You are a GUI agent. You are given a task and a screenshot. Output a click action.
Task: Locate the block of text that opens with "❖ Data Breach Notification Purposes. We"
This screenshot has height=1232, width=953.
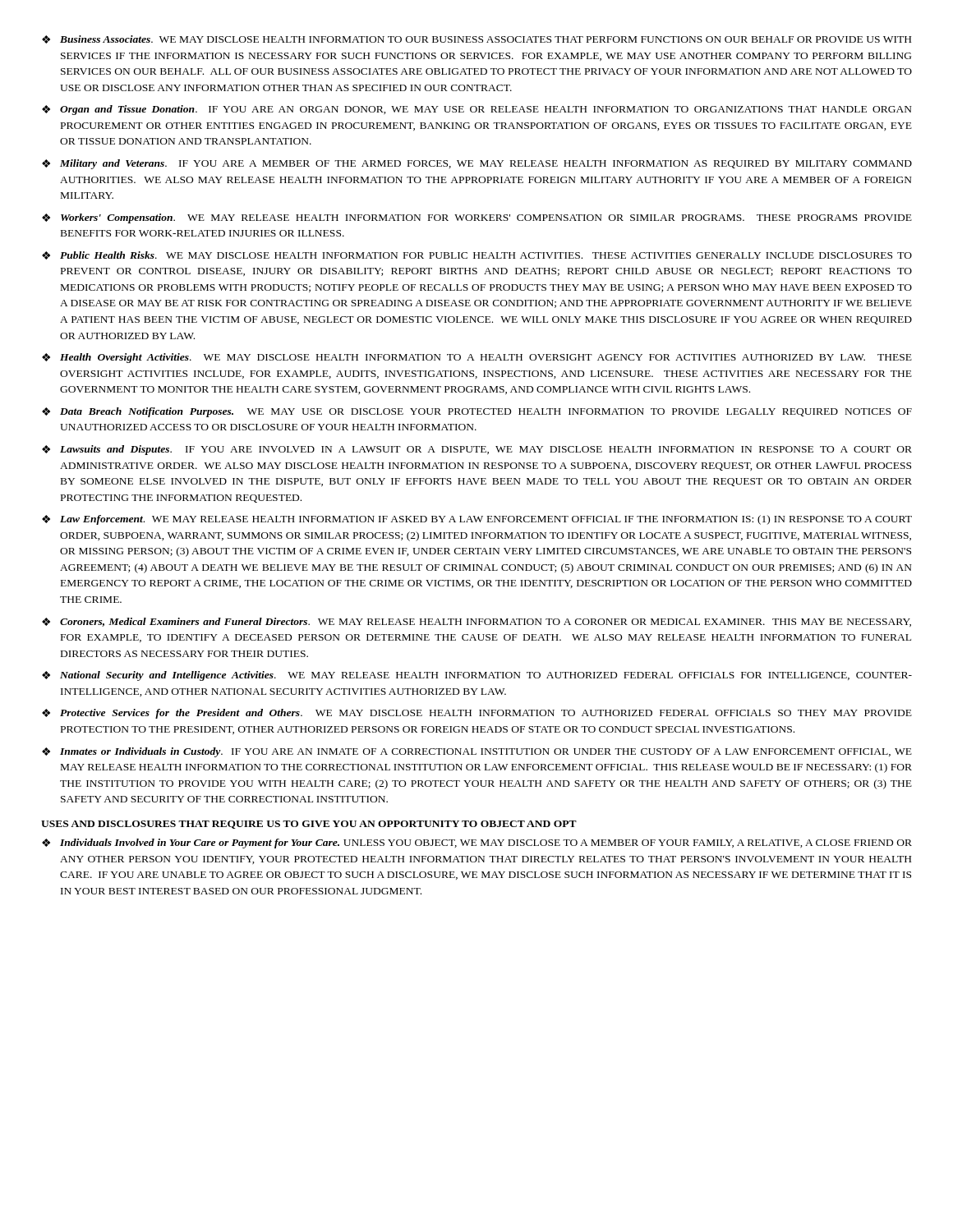(476, 419)
